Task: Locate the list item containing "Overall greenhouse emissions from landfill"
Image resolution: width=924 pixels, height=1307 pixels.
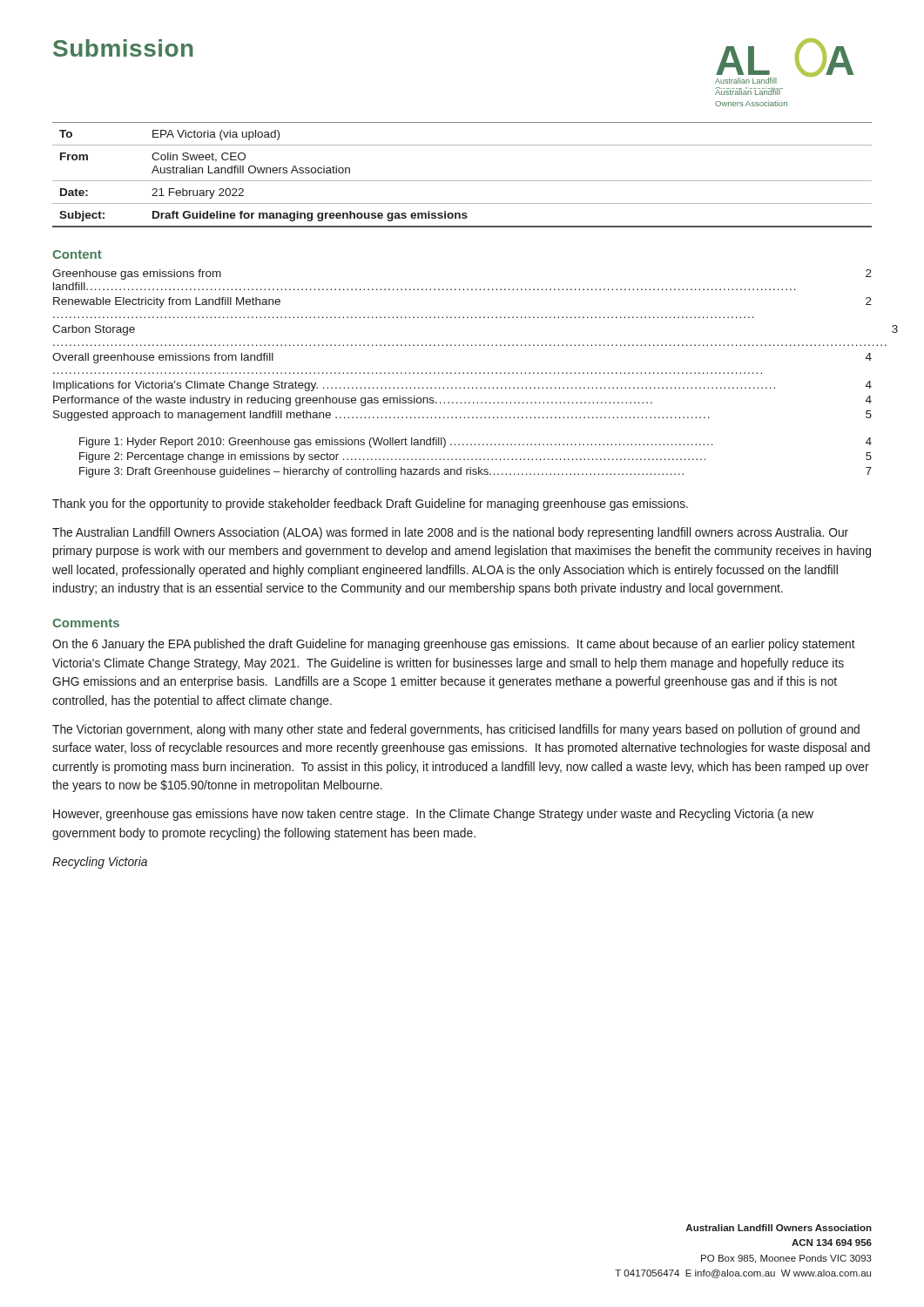Action: coord(462,363)
